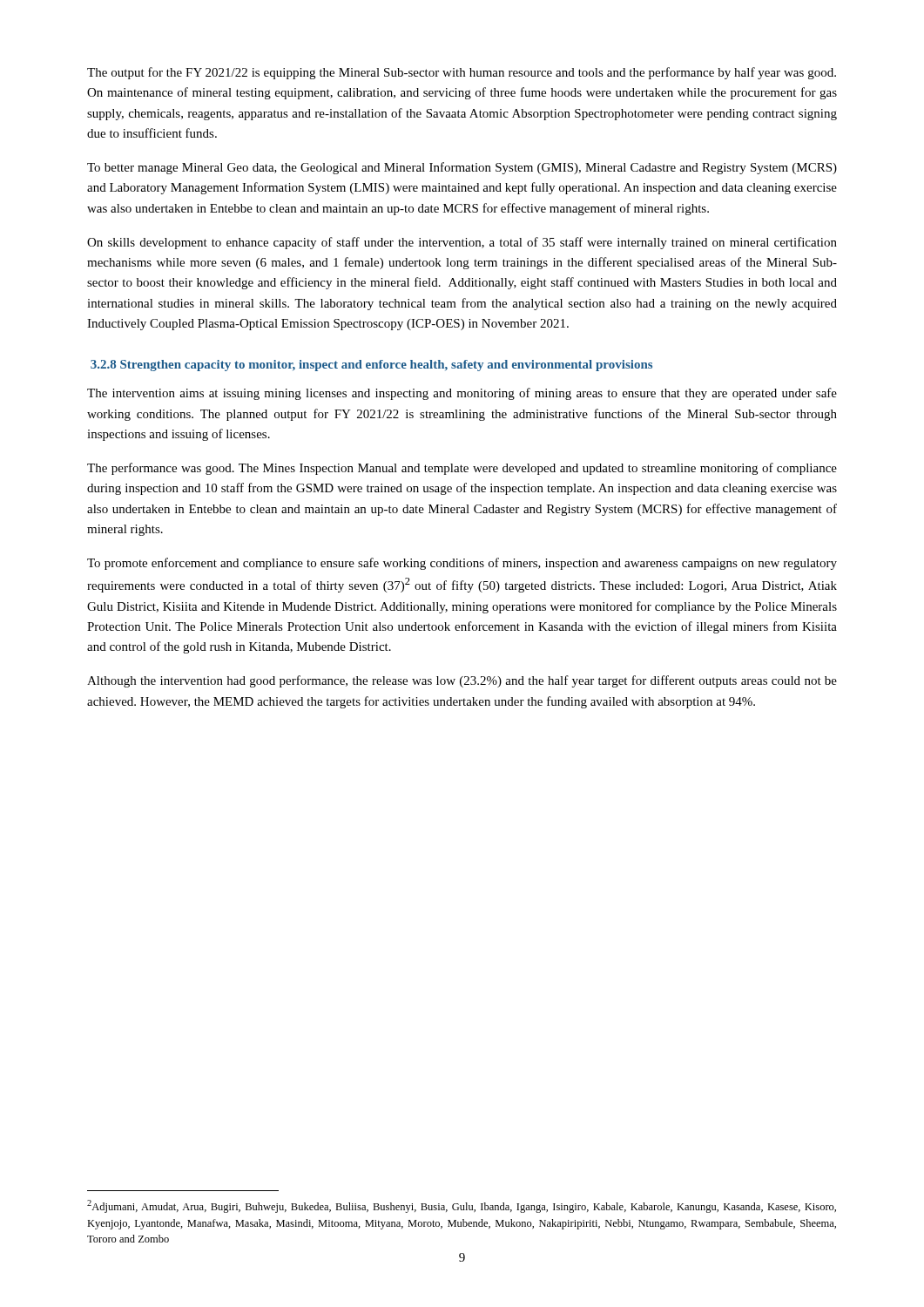This screenshot has height=1307, width=924.
Task: Navigate to the text block starting "Although the intervention"
Action: point(462,691)
